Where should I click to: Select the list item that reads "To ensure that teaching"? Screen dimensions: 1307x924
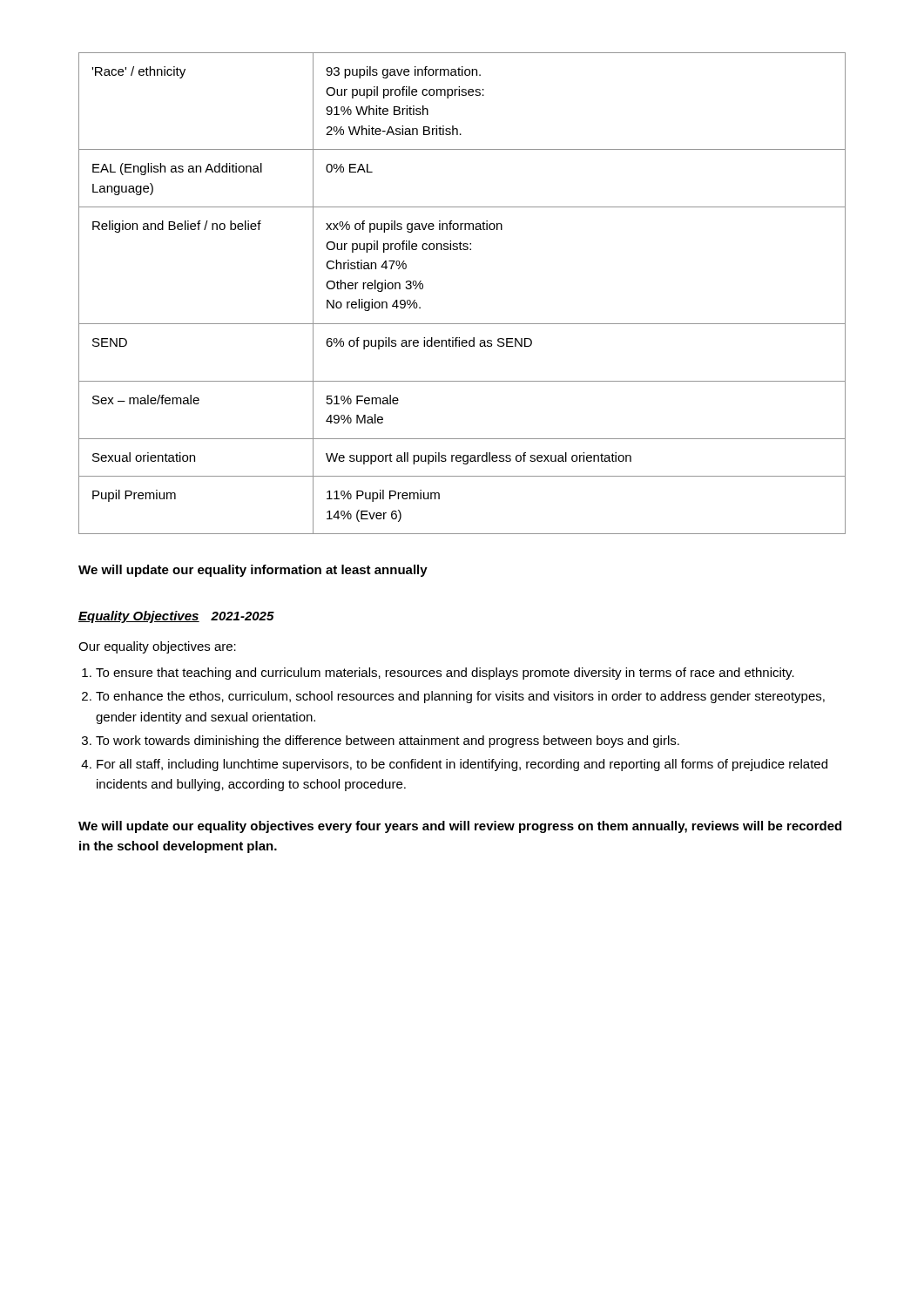tap(471, 672)
